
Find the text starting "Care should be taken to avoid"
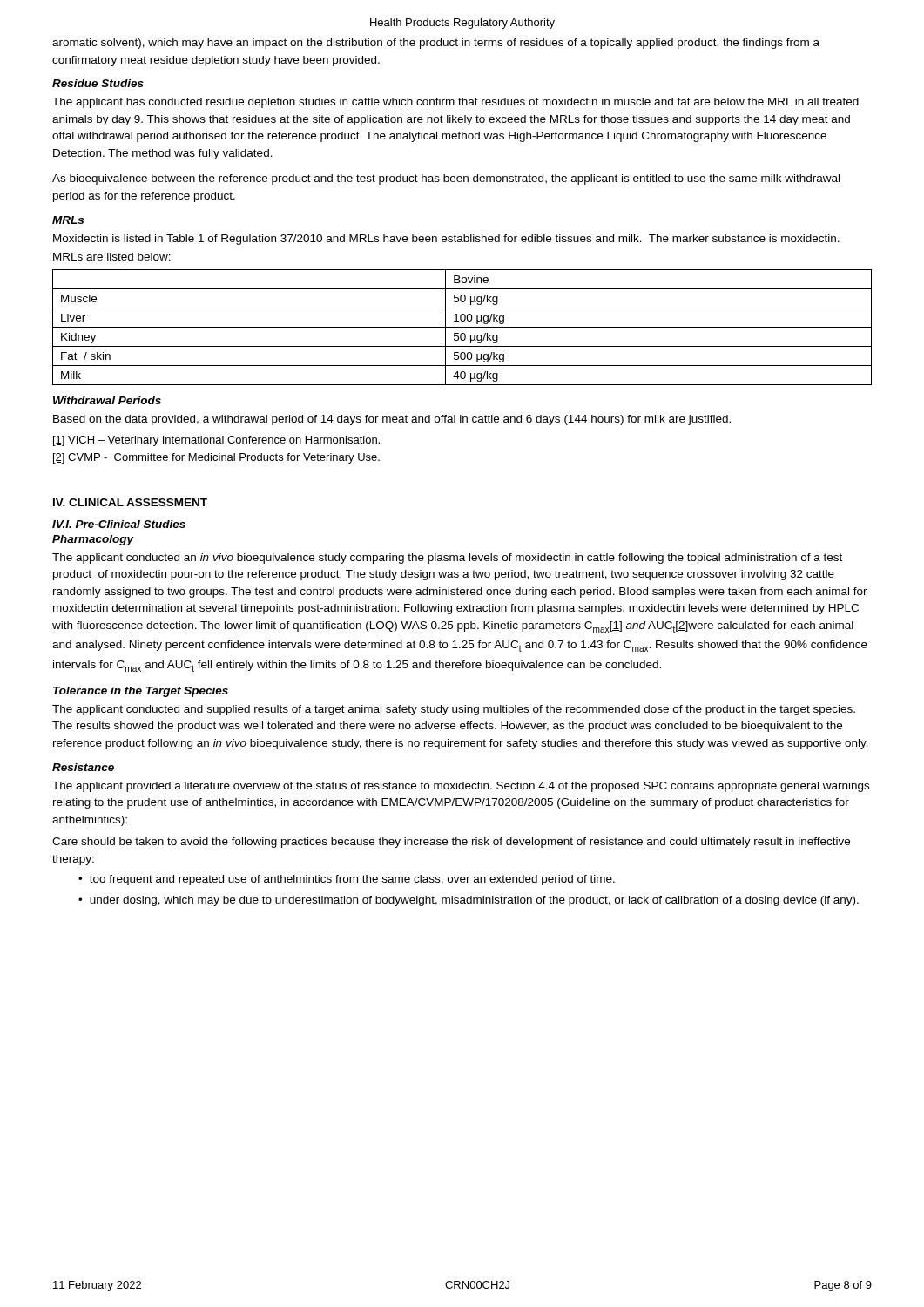coord(451,850)
